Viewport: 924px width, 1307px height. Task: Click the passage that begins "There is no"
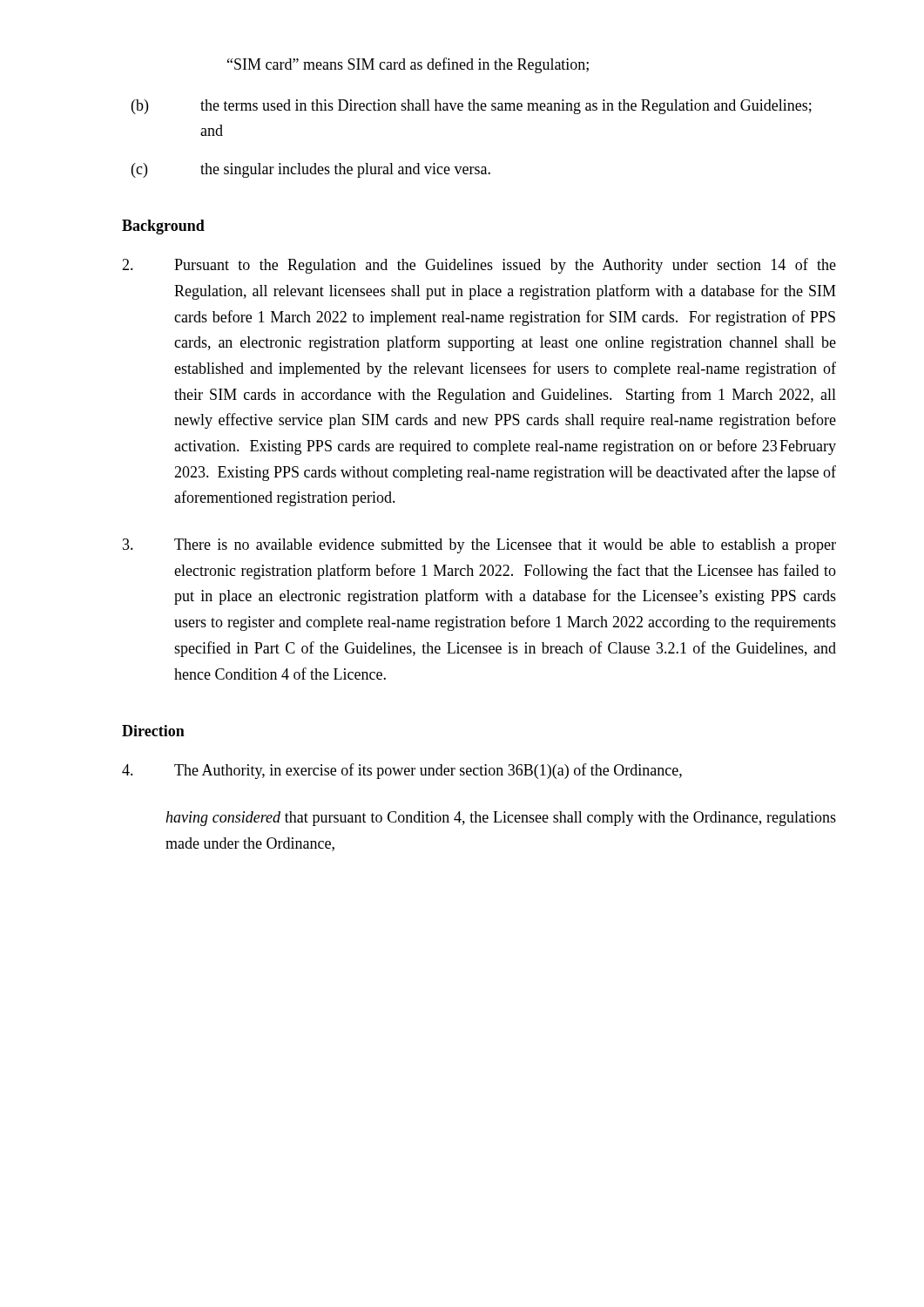pos(479,610)
